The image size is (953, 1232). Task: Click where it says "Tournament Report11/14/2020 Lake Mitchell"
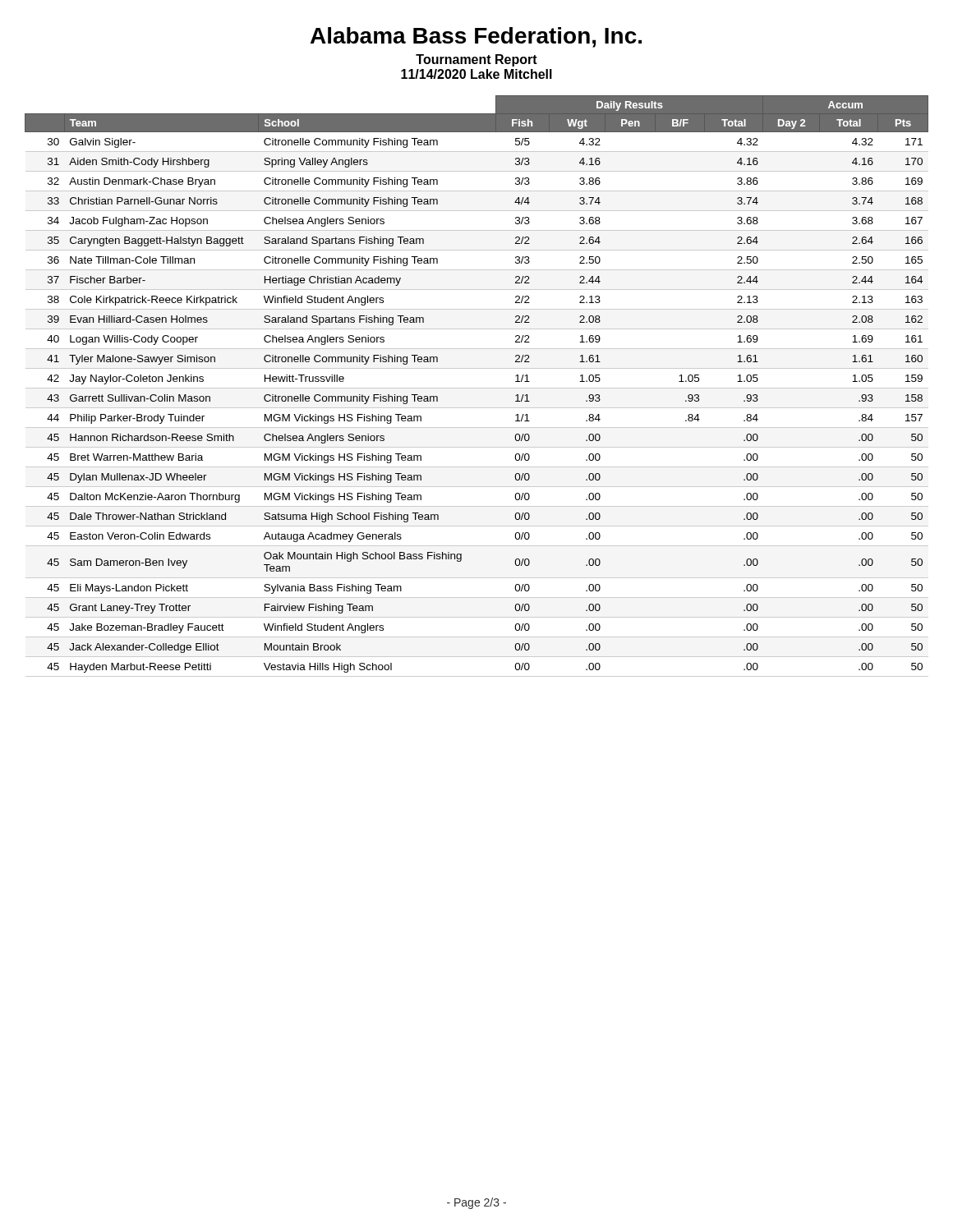pos(476,67)
